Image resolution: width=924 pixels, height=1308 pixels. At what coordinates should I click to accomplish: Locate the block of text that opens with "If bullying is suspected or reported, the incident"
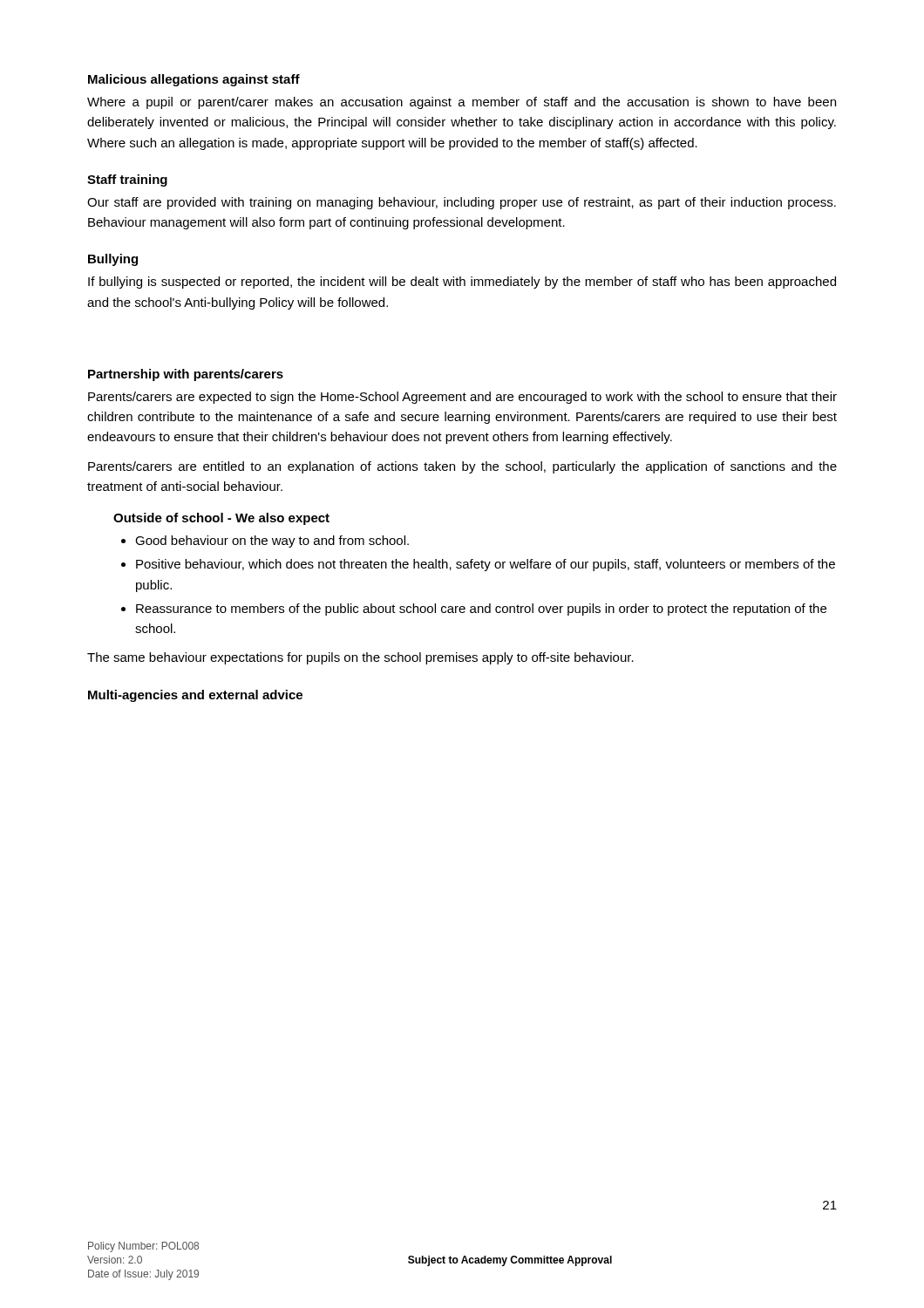click(x=462, y=292)
